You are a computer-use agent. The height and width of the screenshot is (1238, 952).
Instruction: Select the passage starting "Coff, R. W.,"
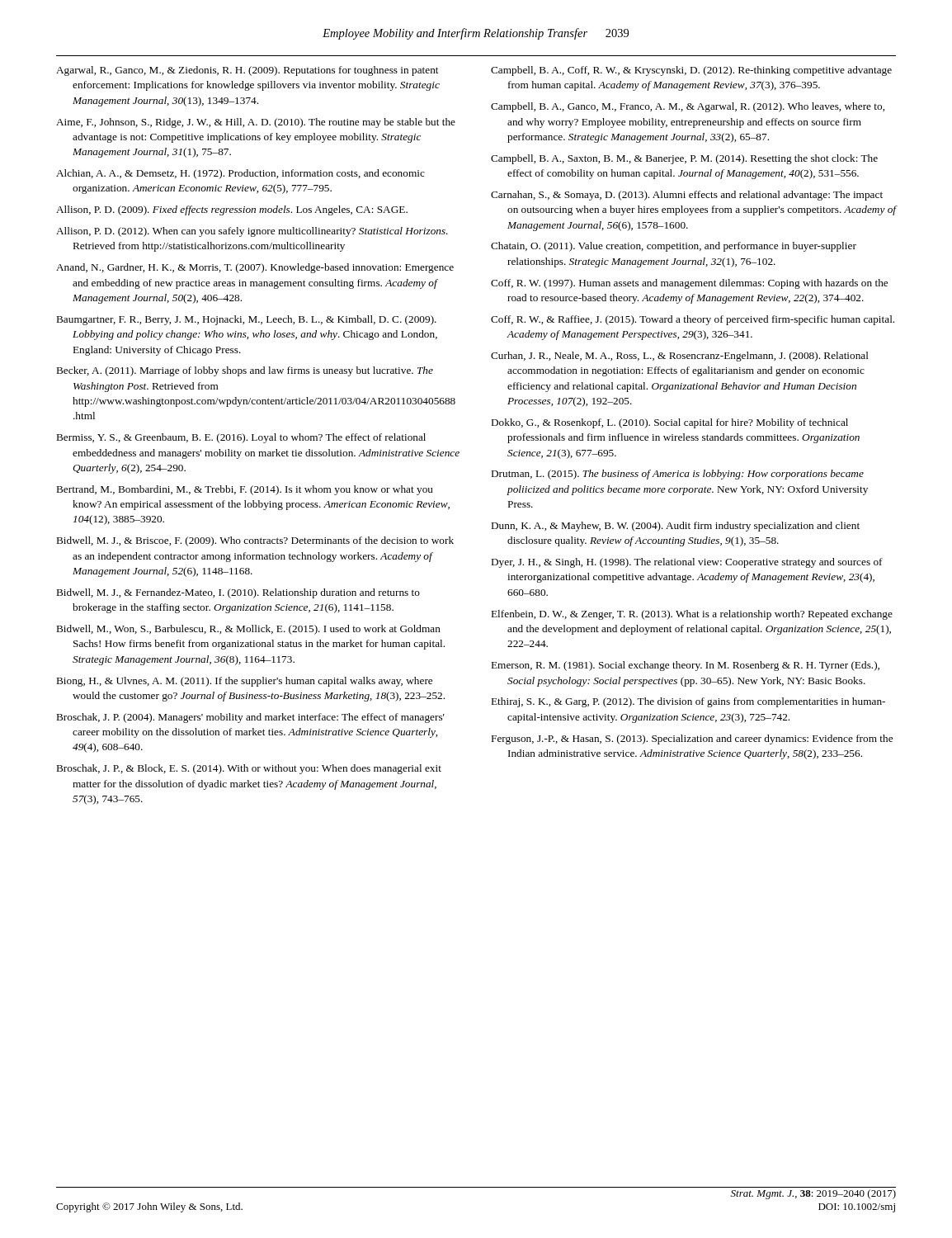(693, 326)
